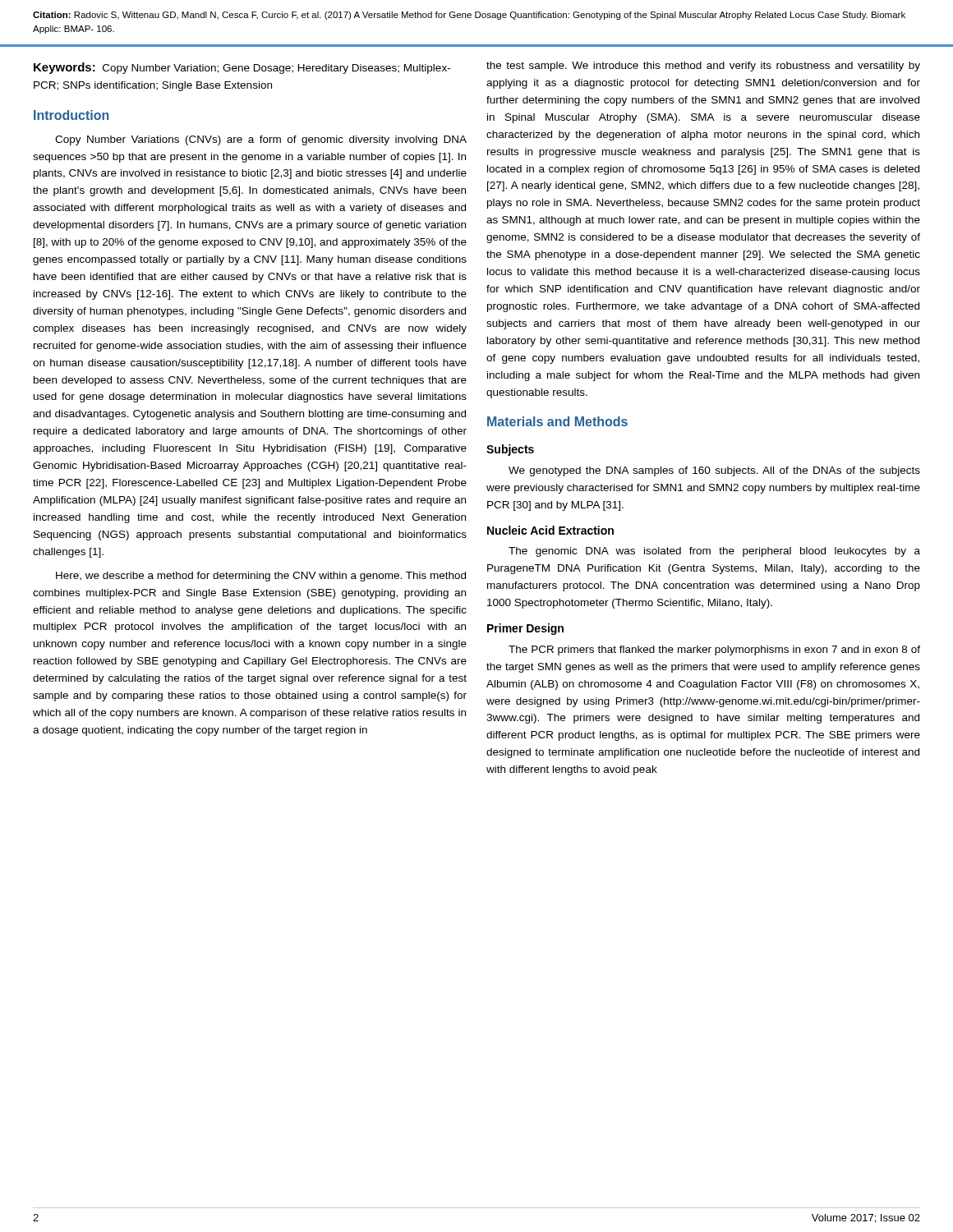Click on the section header that reads "Nucleic Acid Extraction"
Image resolution: width=953 pixels, height=1232 pixels.
tap(550, 530)
